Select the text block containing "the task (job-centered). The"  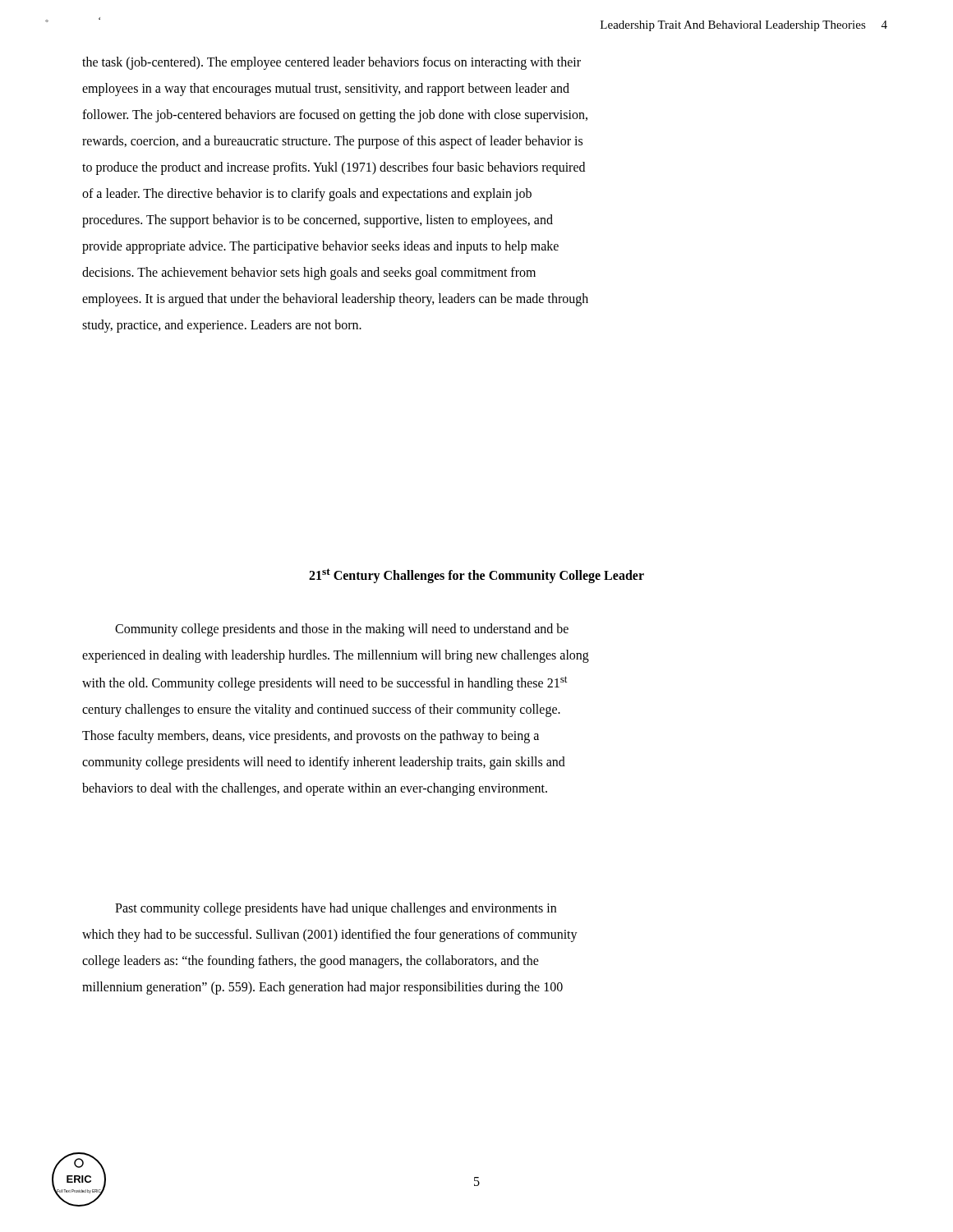(476, 194)
